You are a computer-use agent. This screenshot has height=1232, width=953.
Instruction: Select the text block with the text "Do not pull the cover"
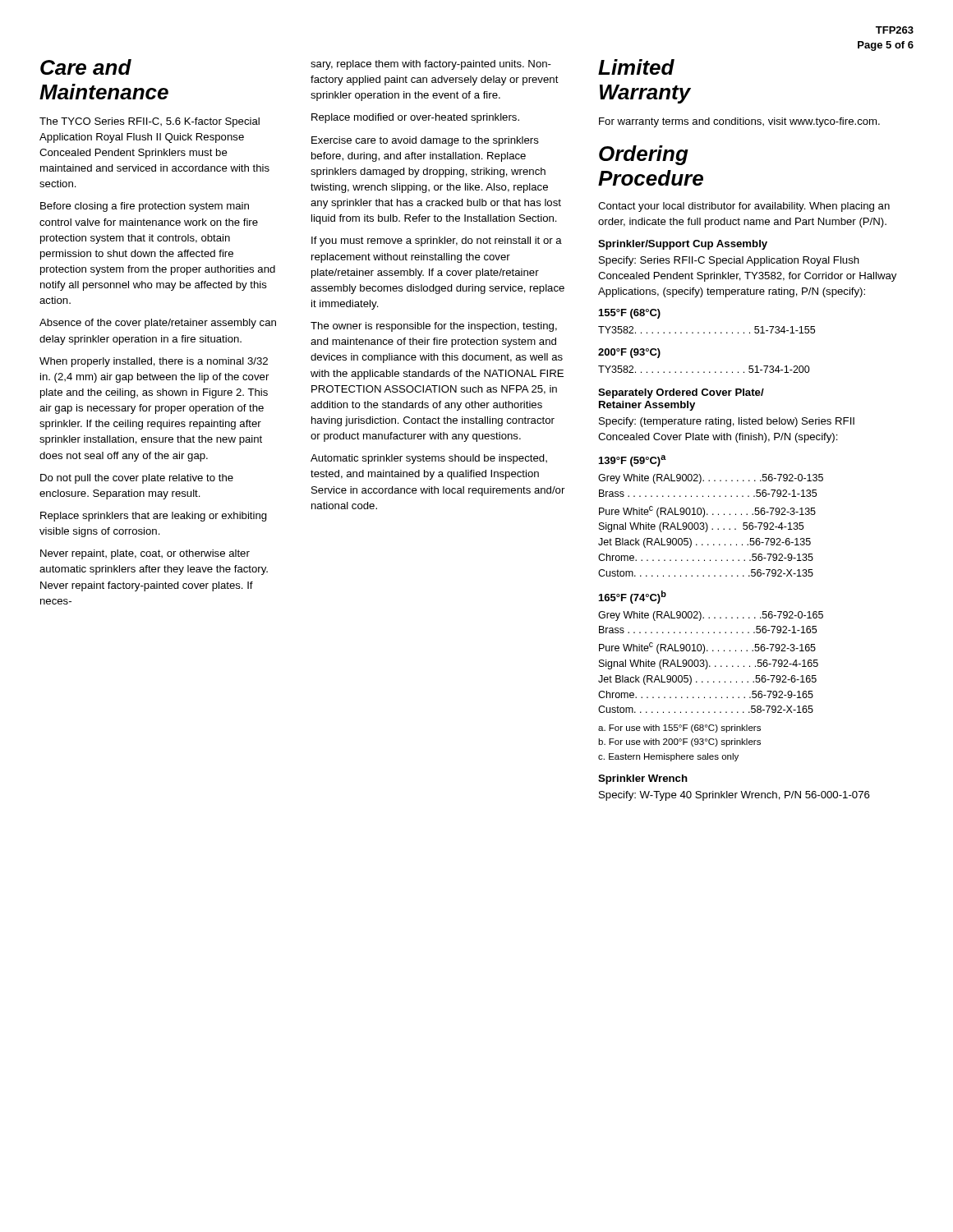[x=159, y=485]
